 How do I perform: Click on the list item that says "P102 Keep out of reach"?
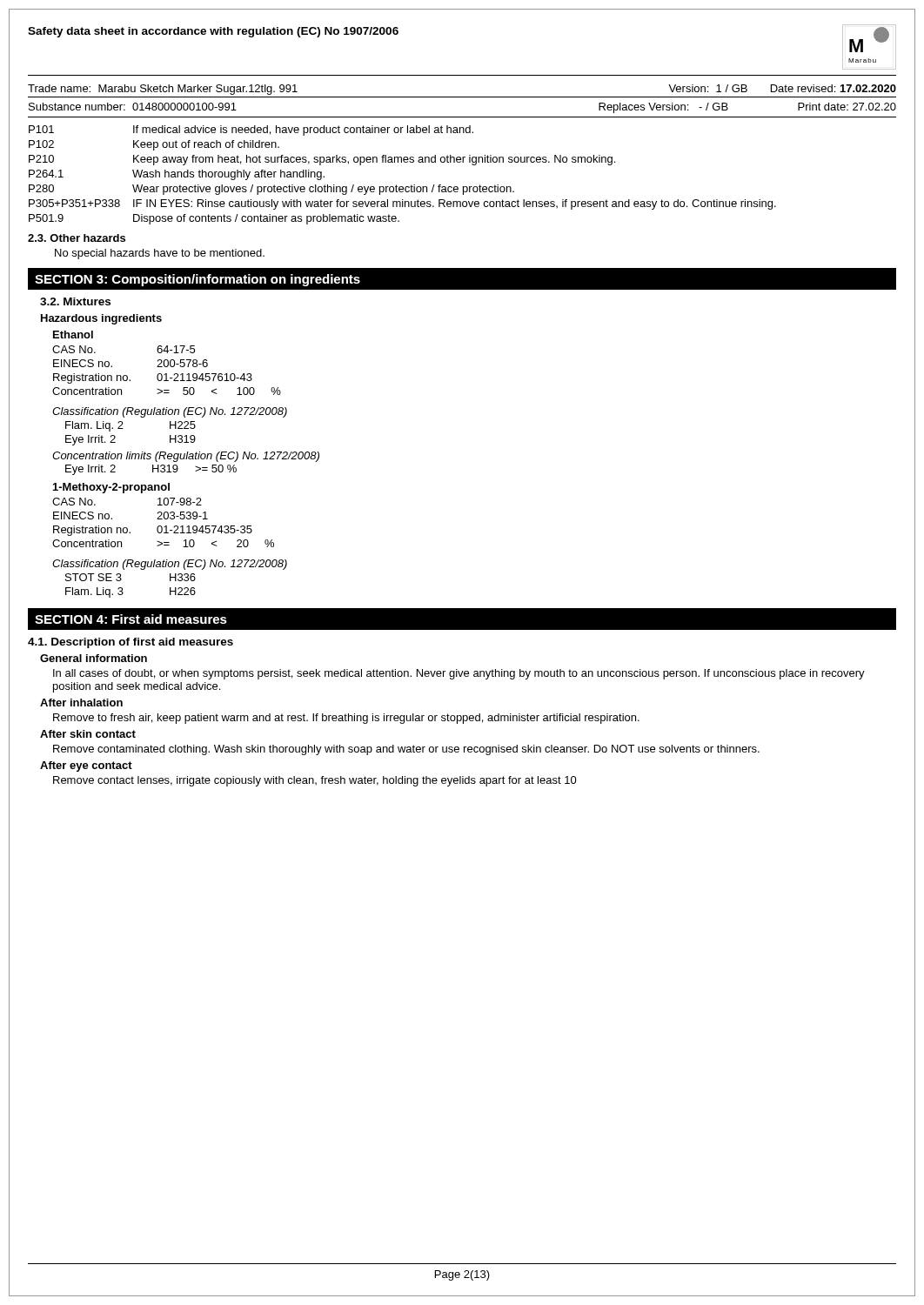tap(462, 144)
